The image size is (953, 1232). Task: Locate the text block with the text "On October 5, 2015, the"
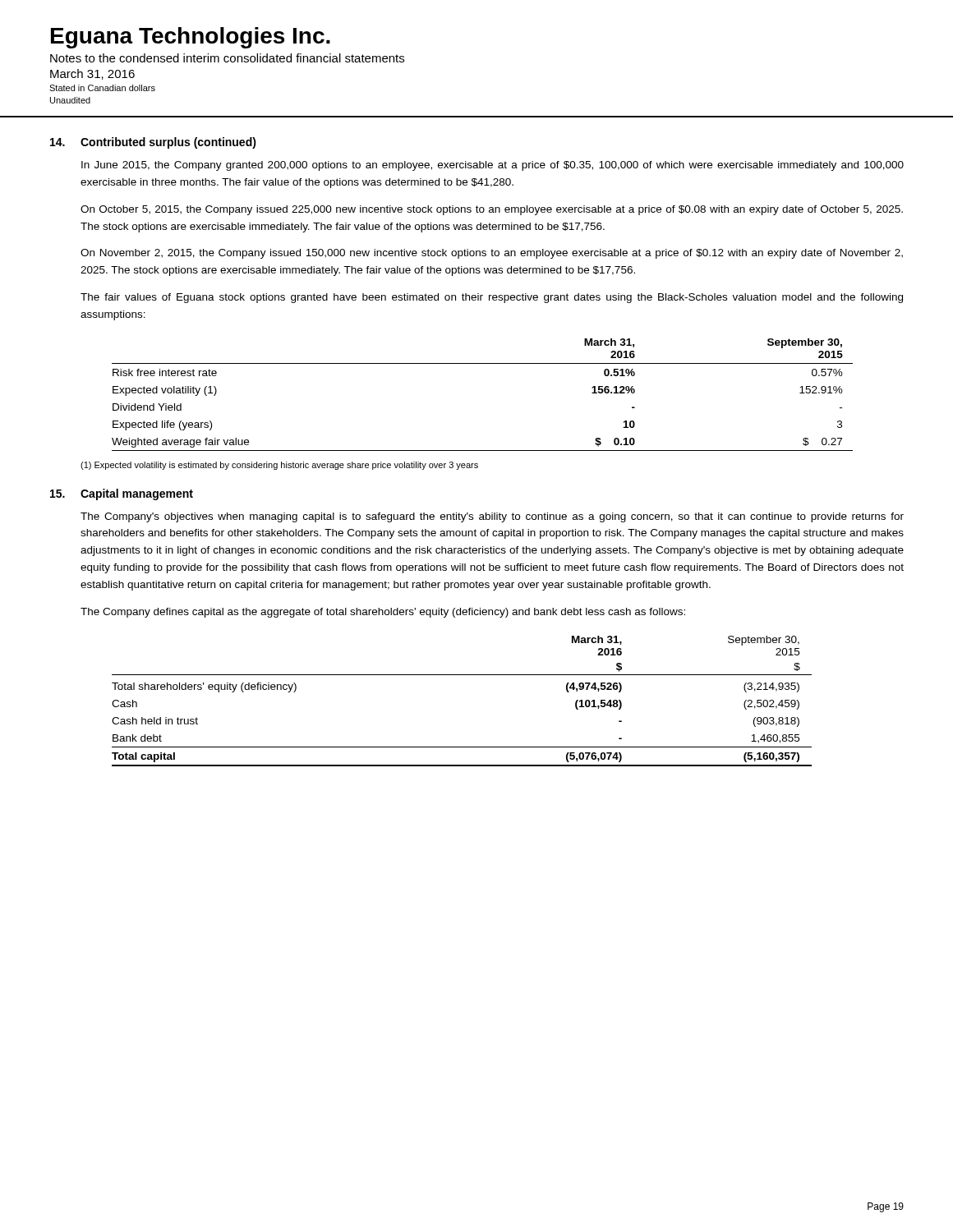(x=492, y=217)
